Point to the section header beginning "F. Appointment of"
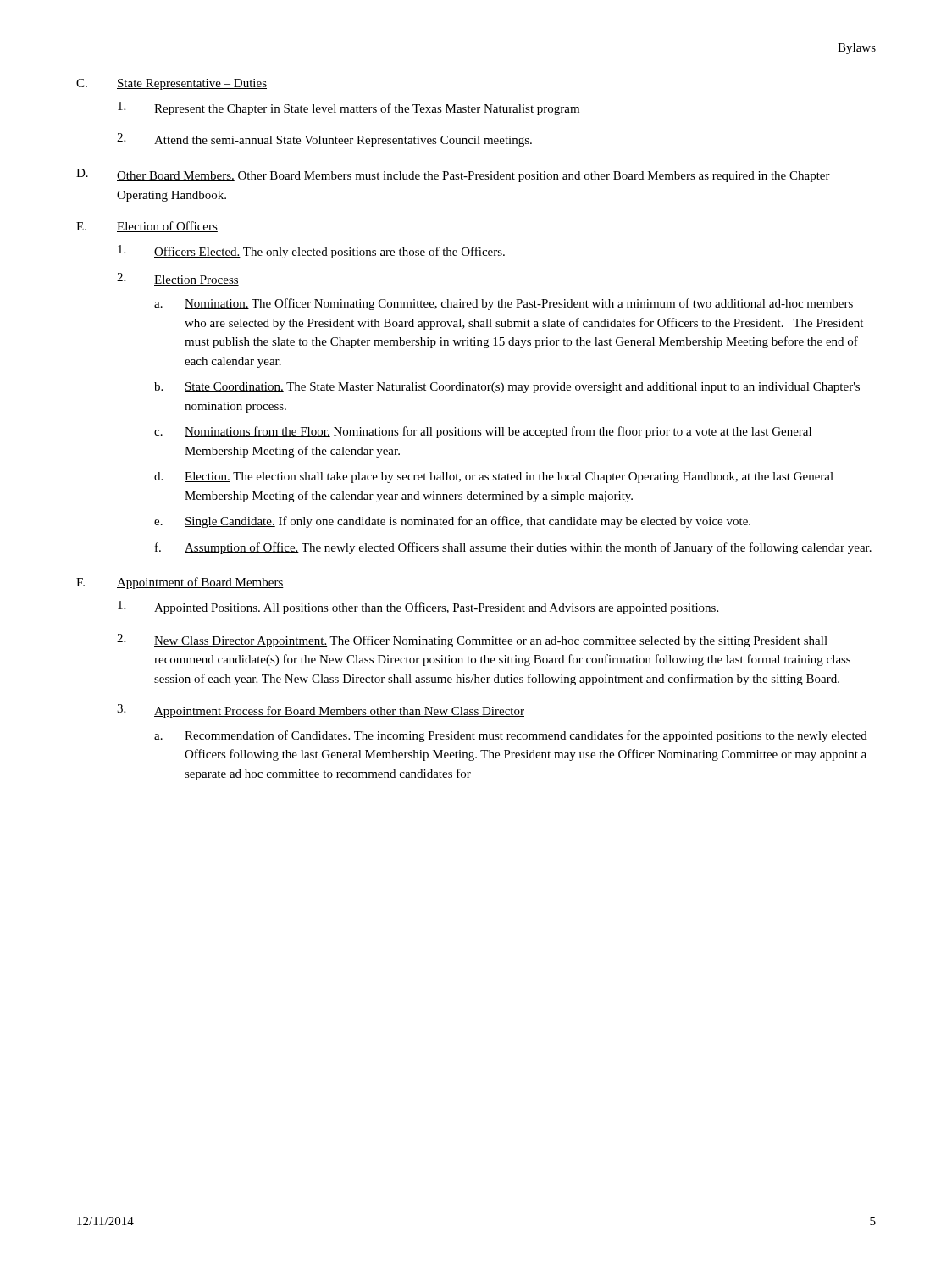The height and width of the screenshot is (1271, 952). pyautogui.click(x=180, y=583)
